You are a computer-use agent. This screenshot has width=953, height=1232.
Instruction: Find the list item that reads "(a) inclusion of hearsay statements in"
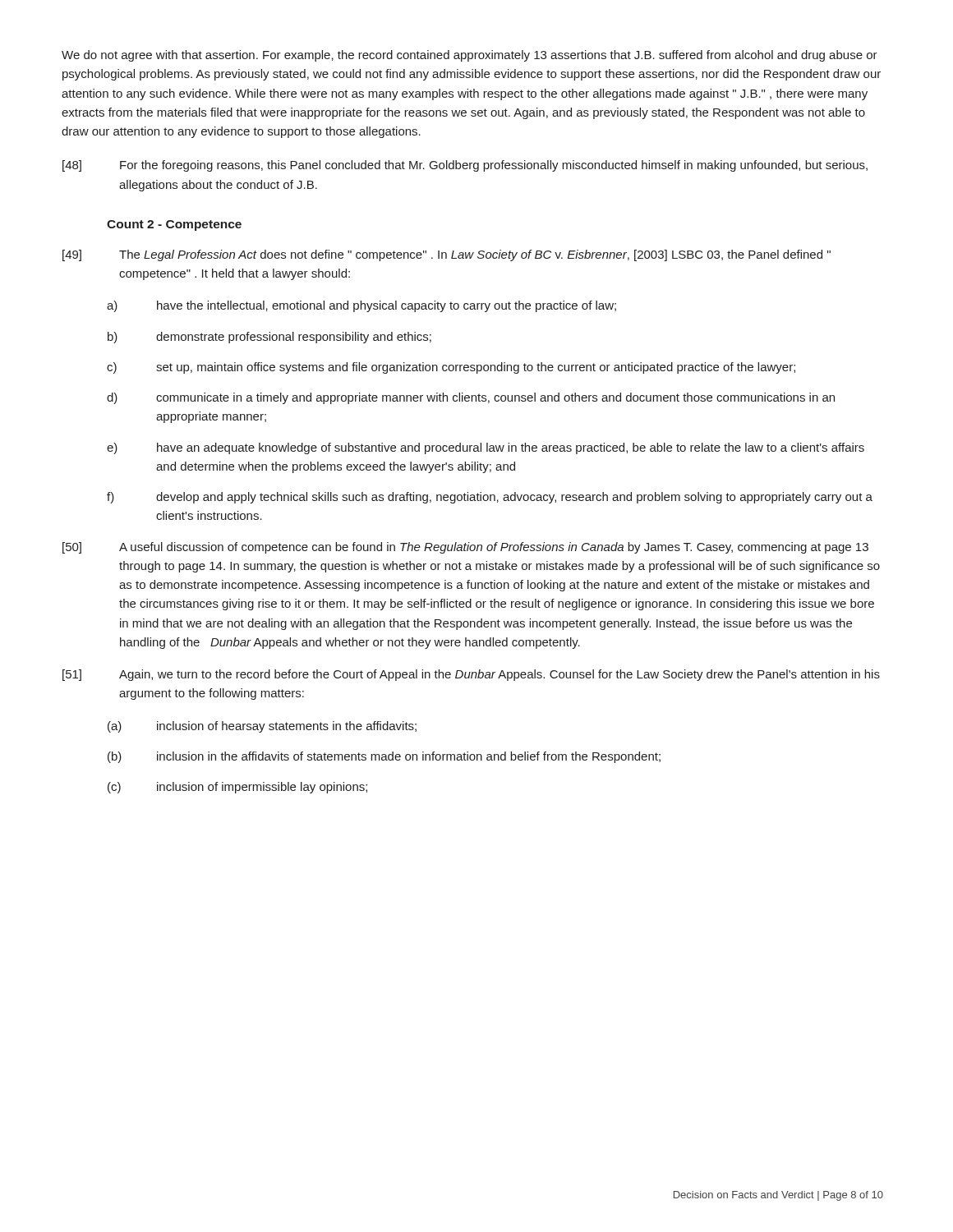click(262, 727)
